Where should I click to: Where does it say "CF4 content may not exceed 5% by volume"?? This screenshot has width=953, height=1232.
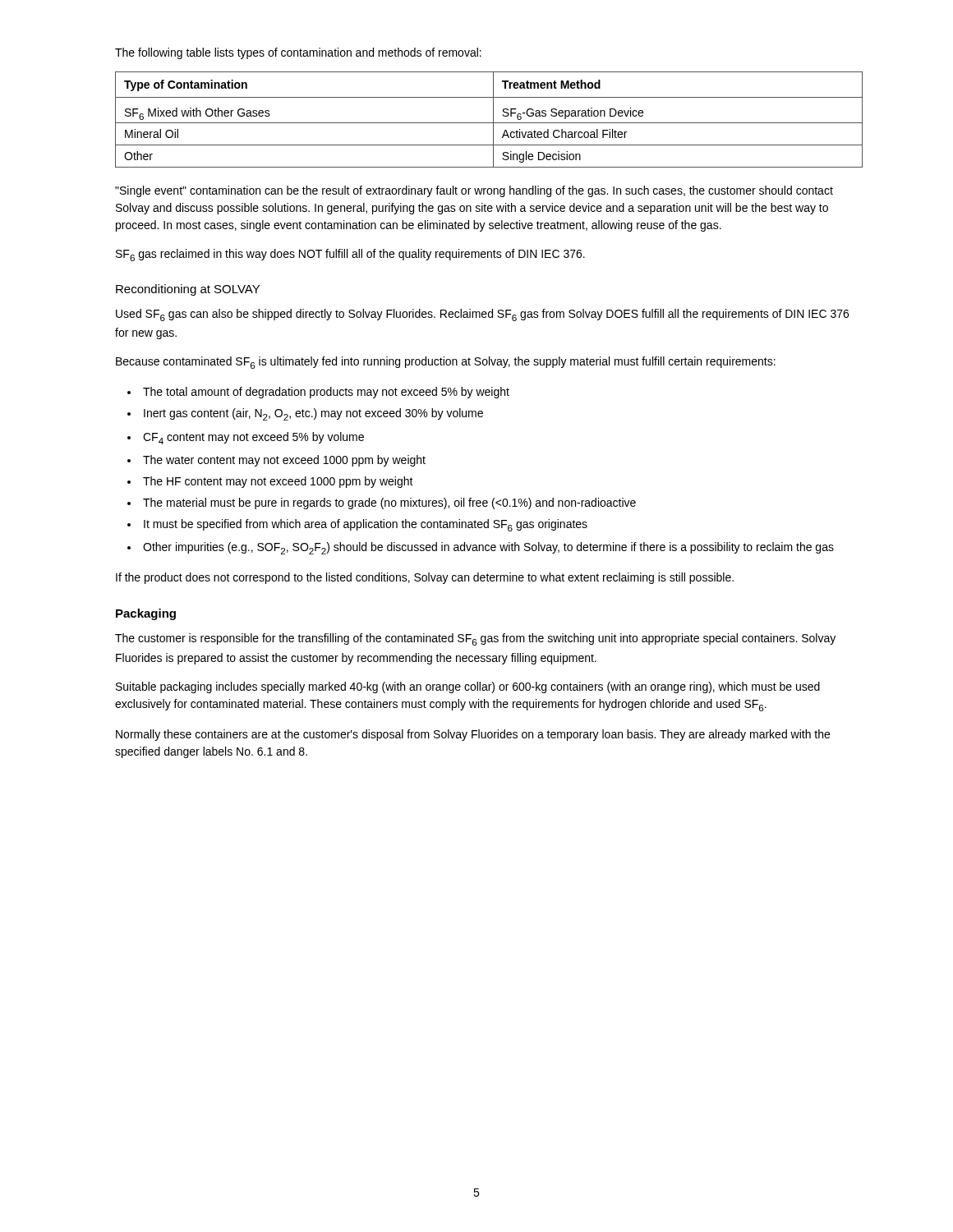[x=254, y=438]
